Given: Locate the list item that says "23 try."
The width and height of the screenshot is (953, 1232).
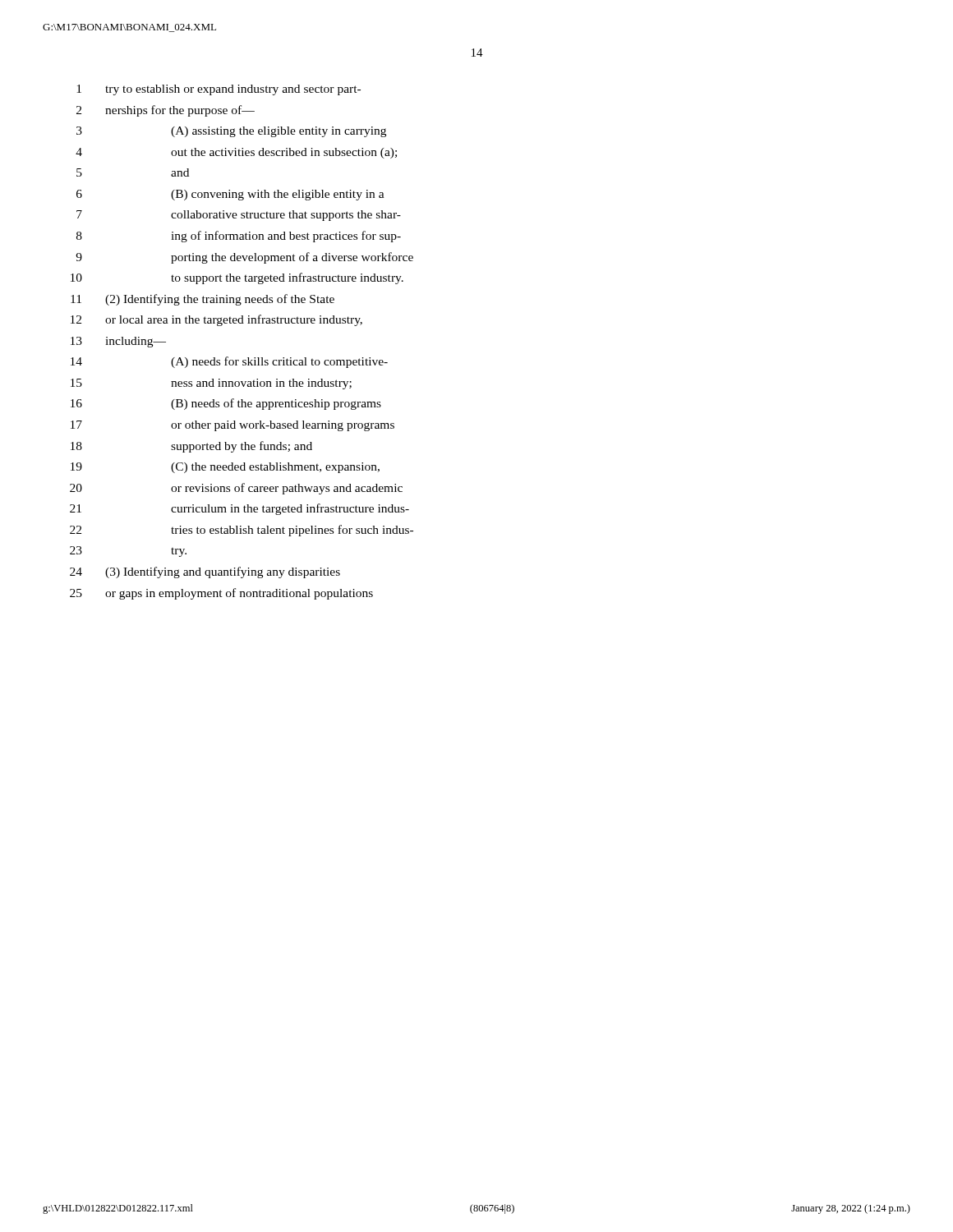Looking at the screenshot, I should (73, 552).
